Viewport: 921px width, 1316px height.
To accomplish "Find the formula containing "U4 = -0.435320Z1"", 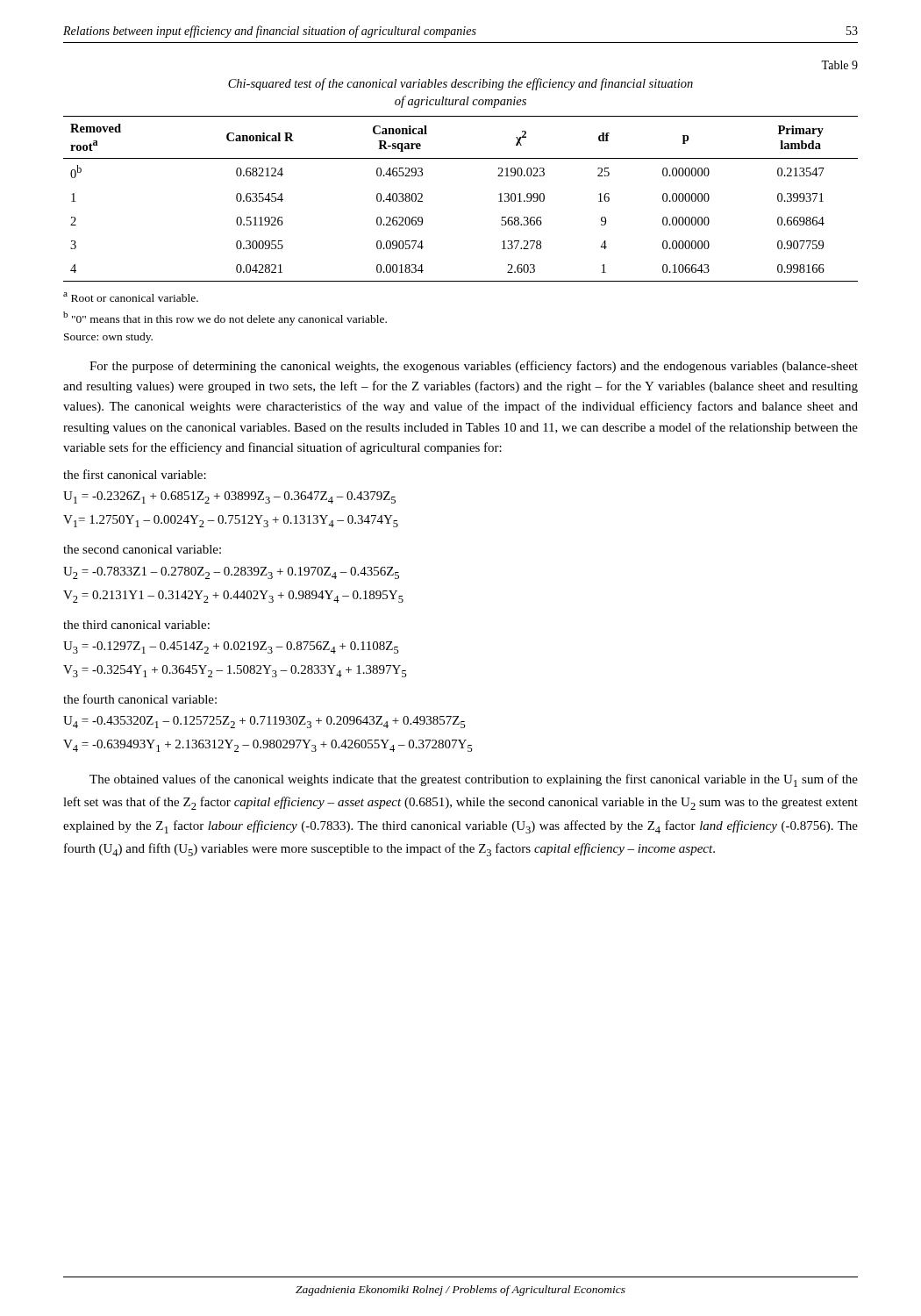I will [x=264, y=722].
